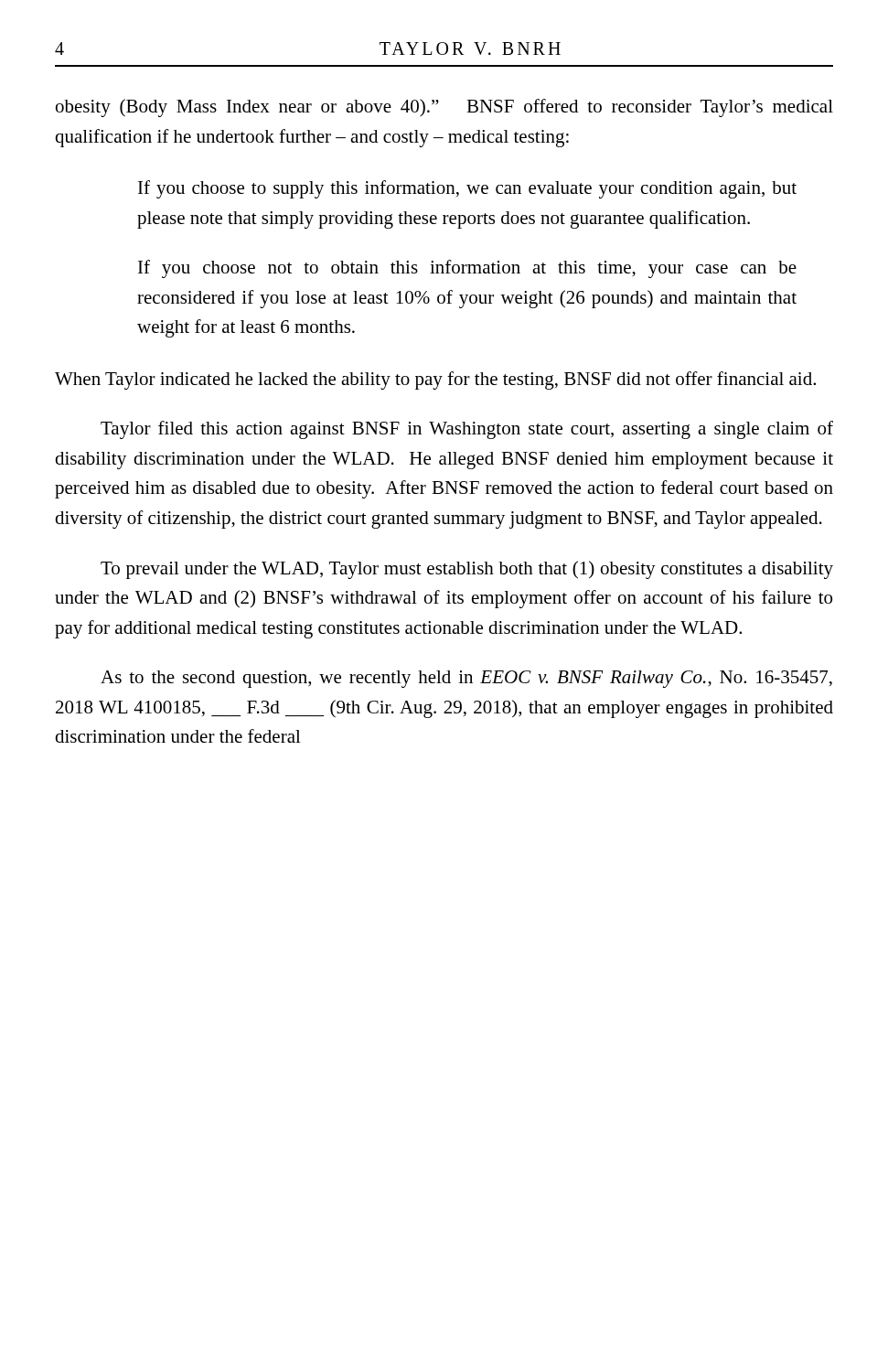Navigate to the text starting "Taylor filed this action"
This screenshot has width=888, height=1372.
pos(444,473)
